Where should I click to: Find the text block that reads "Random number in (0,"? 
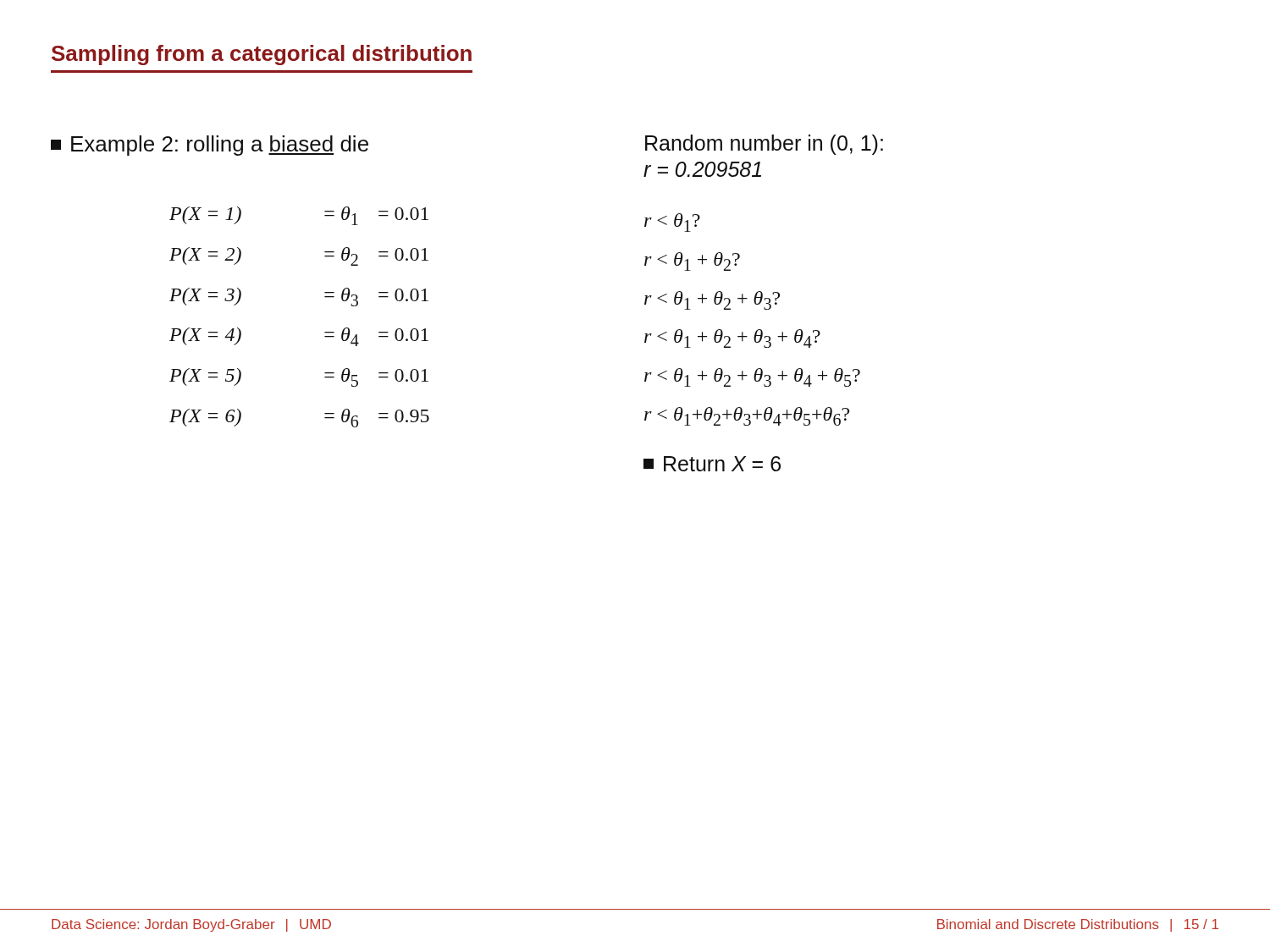tap(764, 304)
